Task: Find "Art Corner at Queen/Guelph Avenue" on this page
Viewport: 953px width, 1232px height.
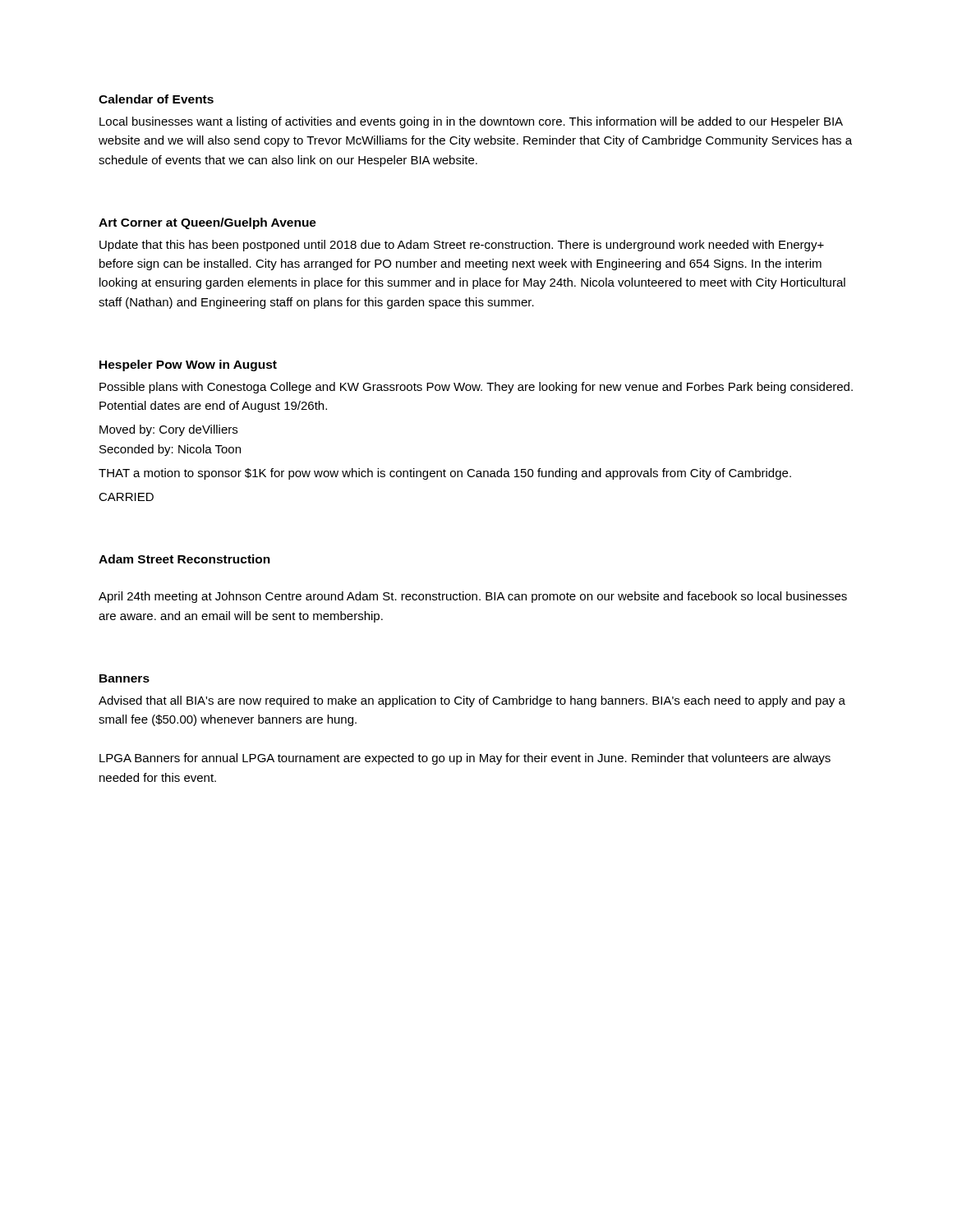Action: coord(207,222)
